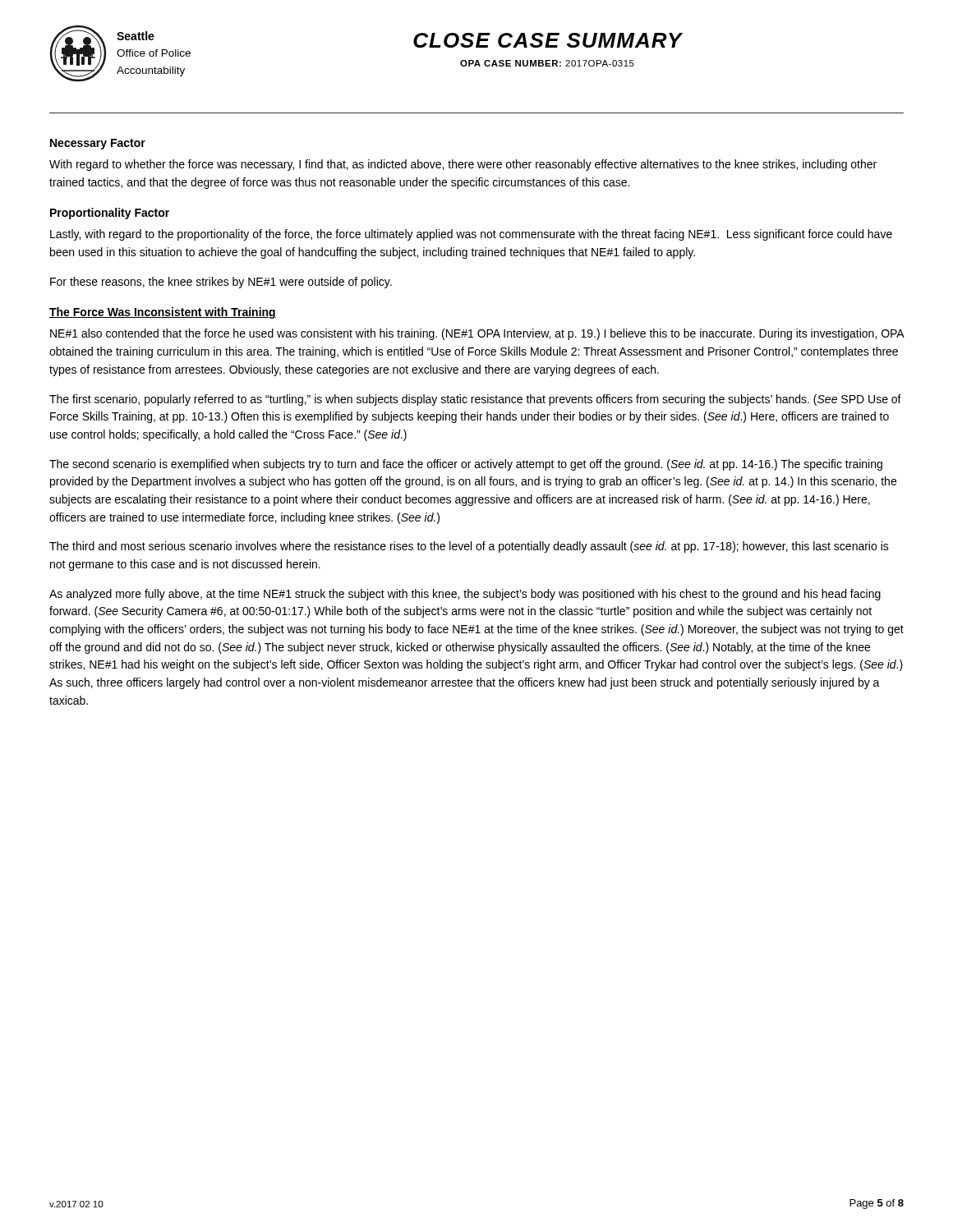Click on the passage starting "Lastly, with regard to the"

point(471,243)
